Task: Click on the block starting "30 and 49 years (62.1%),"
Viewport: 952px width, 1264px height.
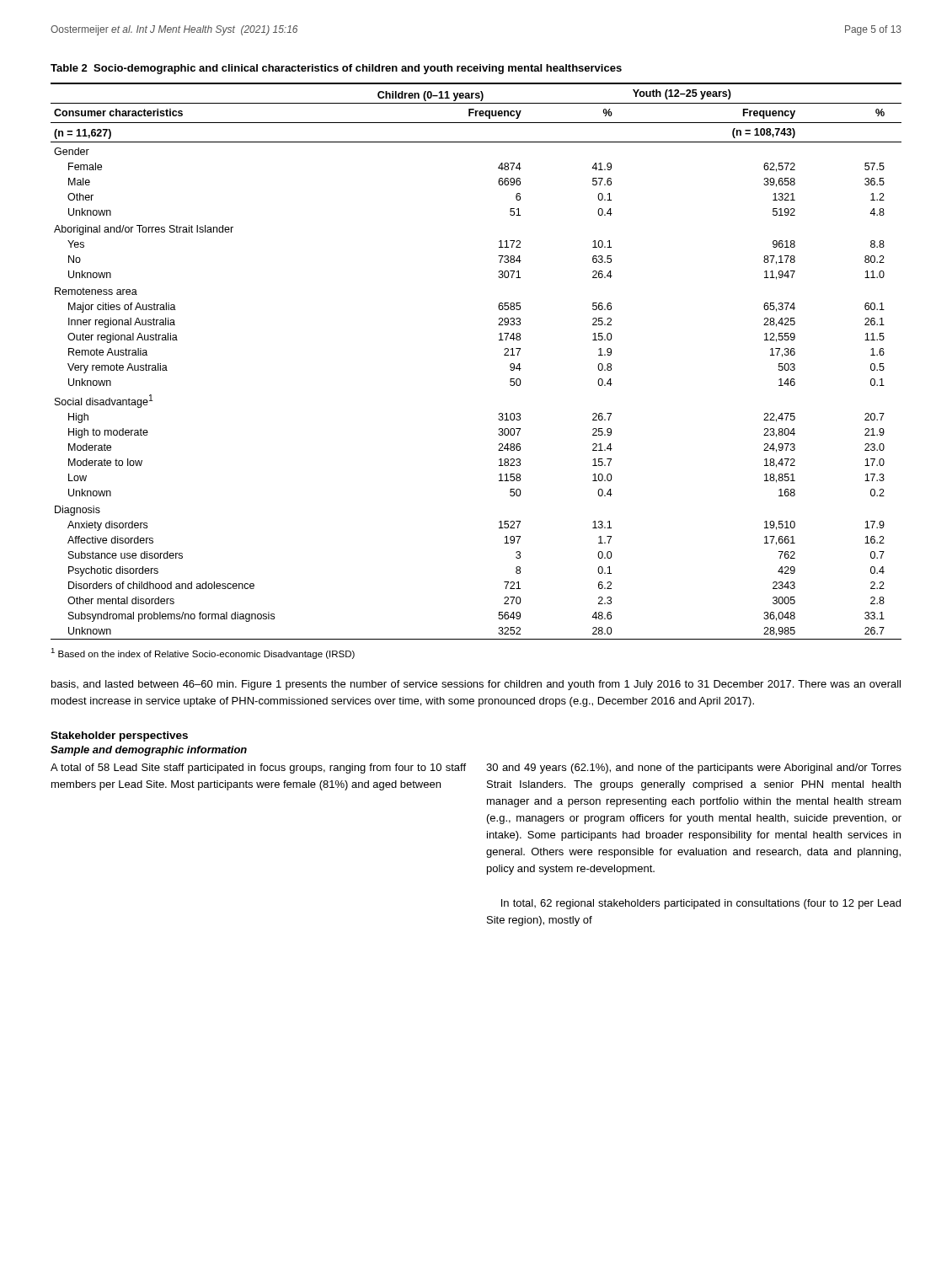Action: [694, 843]
